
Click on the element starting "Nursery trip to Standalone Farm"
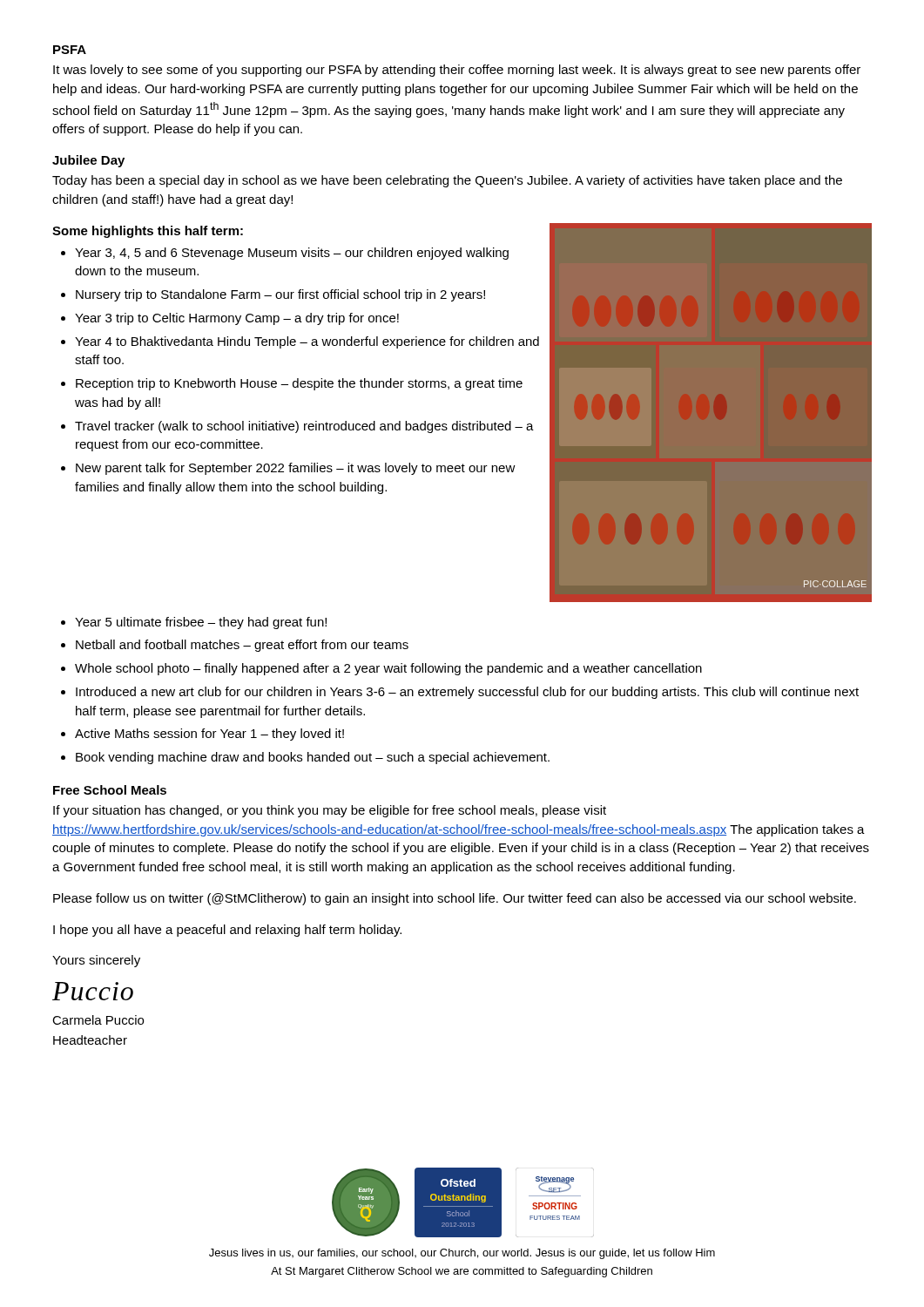click(281, 294)
